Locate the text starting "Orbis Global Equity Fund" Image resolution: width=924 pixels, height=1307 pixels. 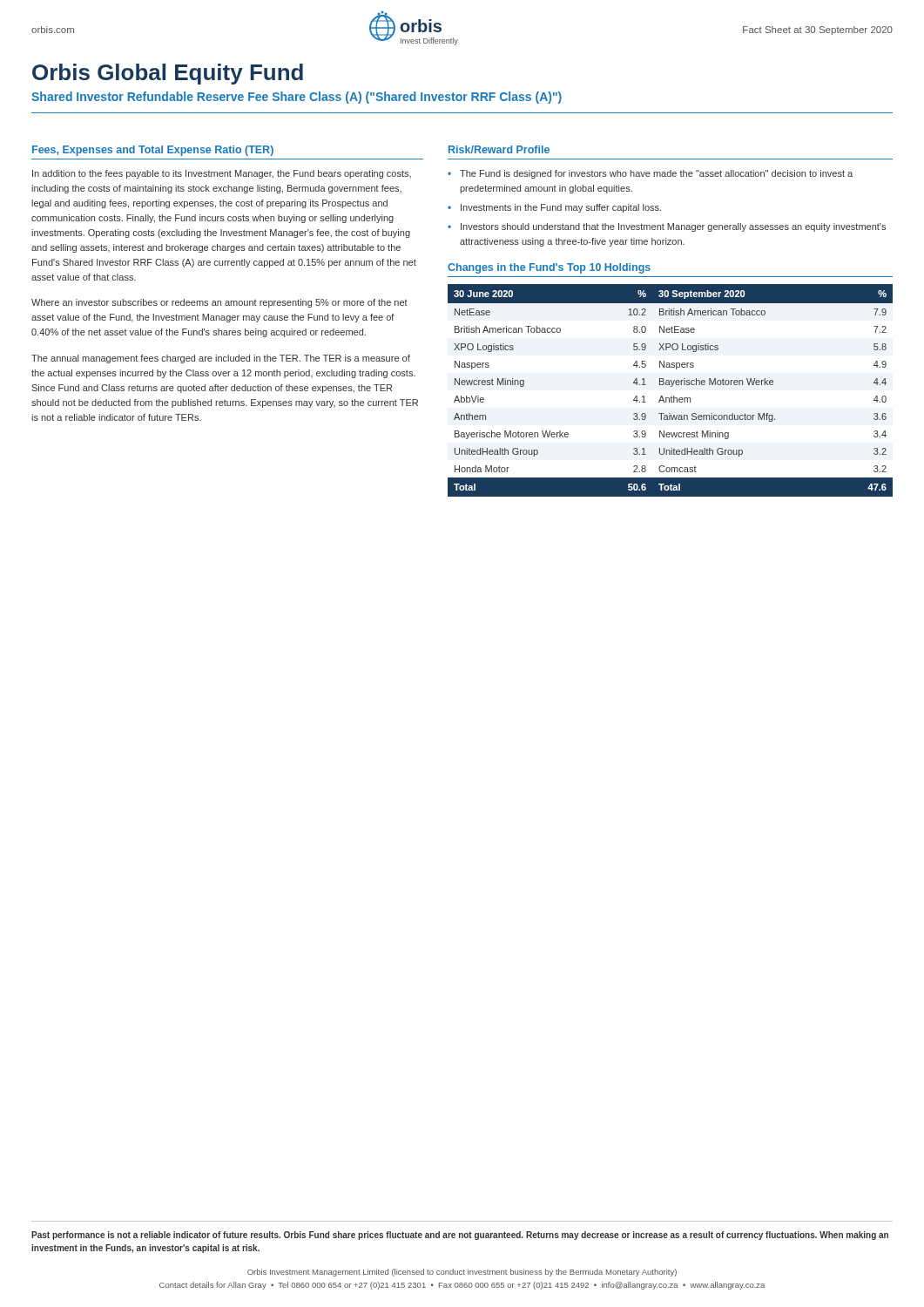pos(168,74)
